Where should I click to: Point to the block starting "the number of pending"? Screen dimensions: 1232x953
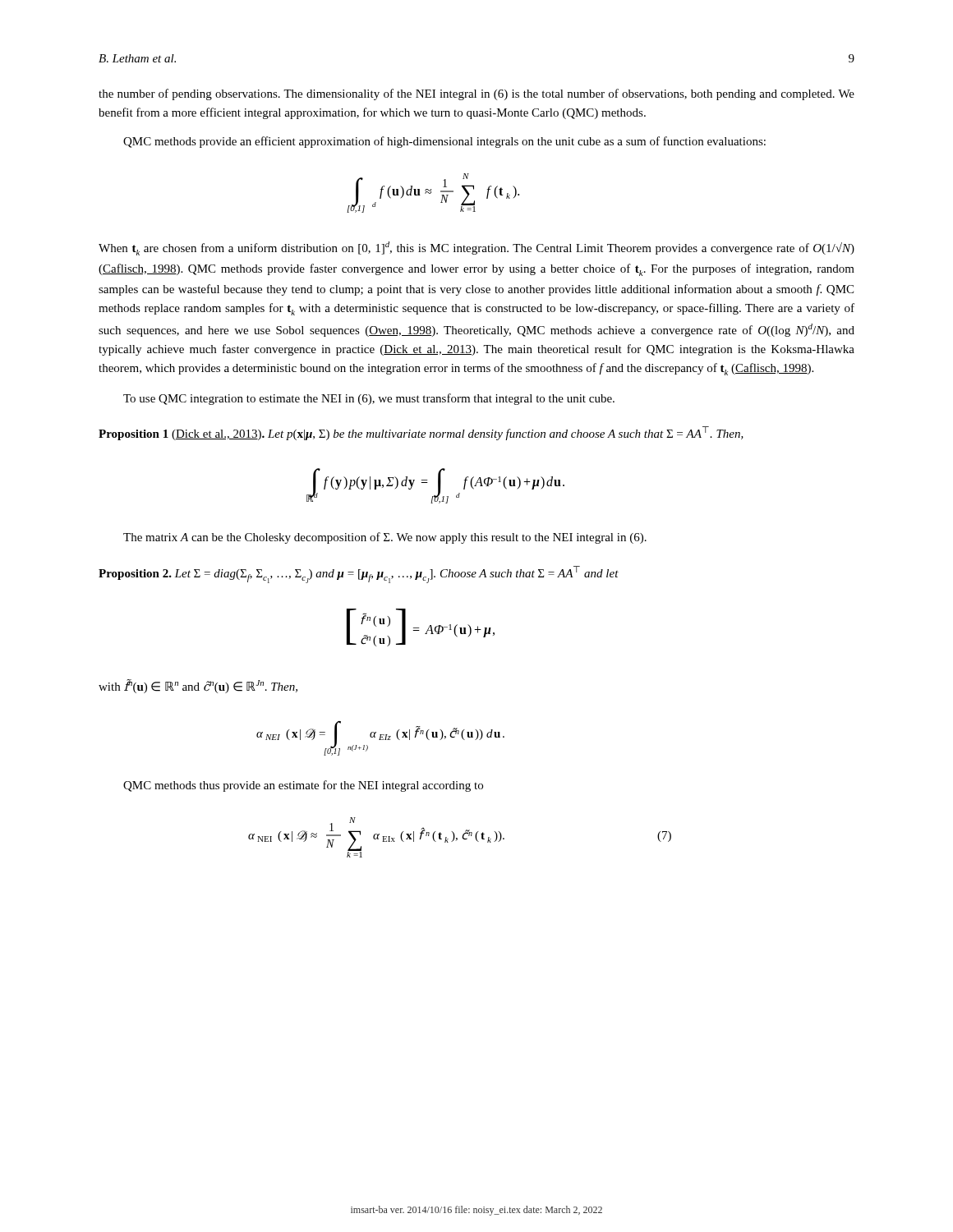click(x=476, y=103)
